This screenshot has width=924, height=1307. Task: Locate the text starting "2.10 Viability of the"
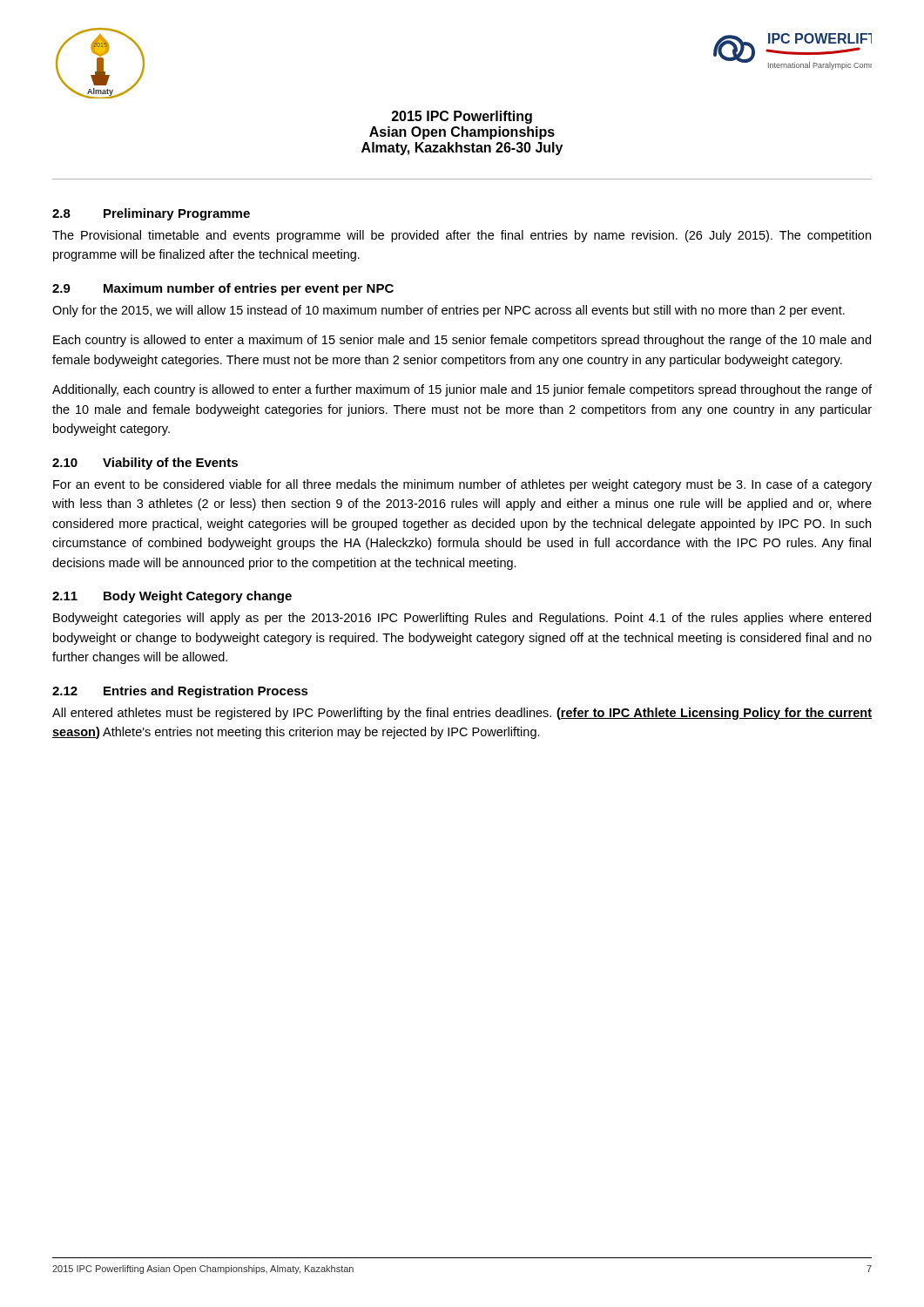coord(145,462)
